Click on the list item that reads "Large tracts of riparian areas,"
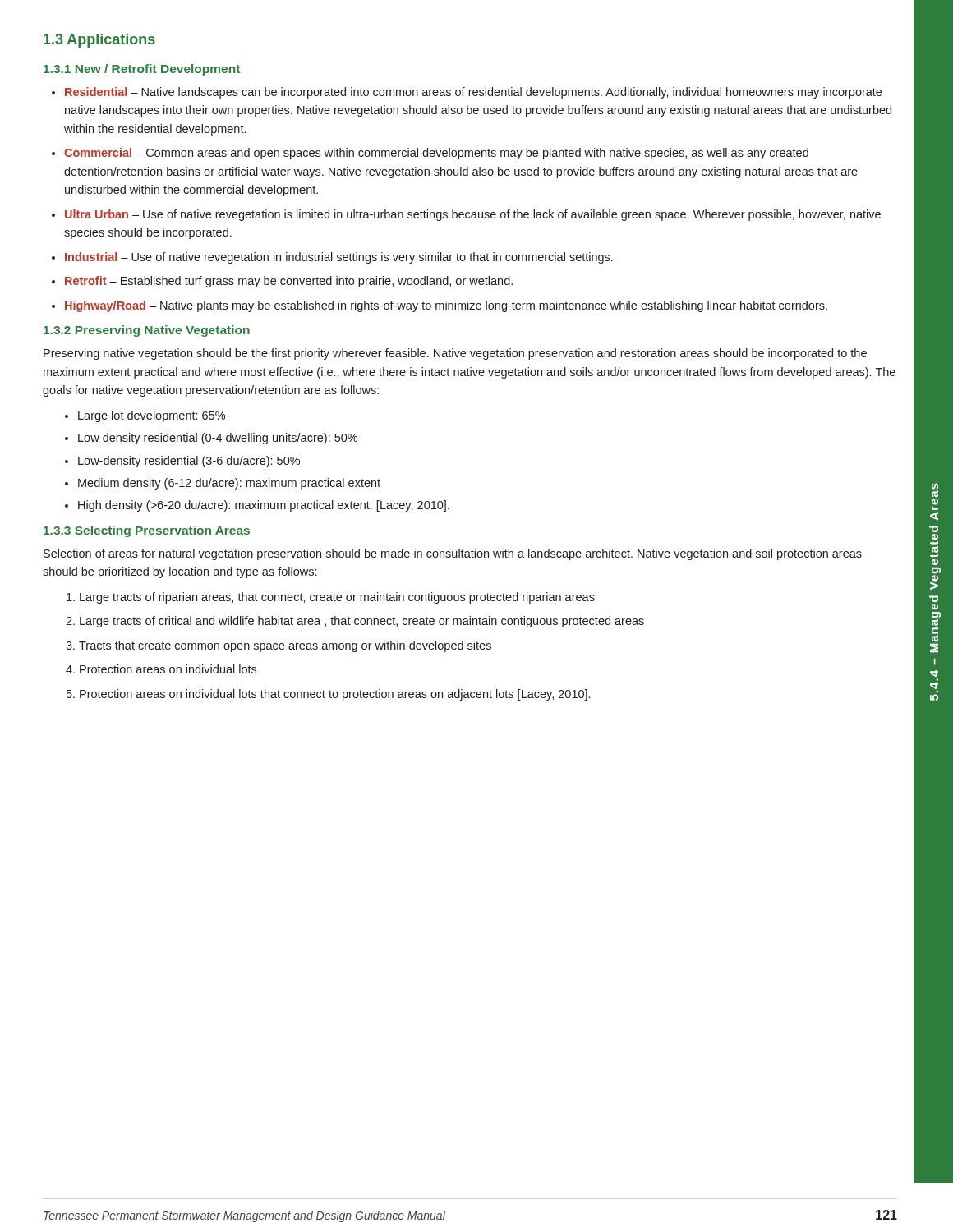Screen dimensions: 1232x953 tap(337, 597)
